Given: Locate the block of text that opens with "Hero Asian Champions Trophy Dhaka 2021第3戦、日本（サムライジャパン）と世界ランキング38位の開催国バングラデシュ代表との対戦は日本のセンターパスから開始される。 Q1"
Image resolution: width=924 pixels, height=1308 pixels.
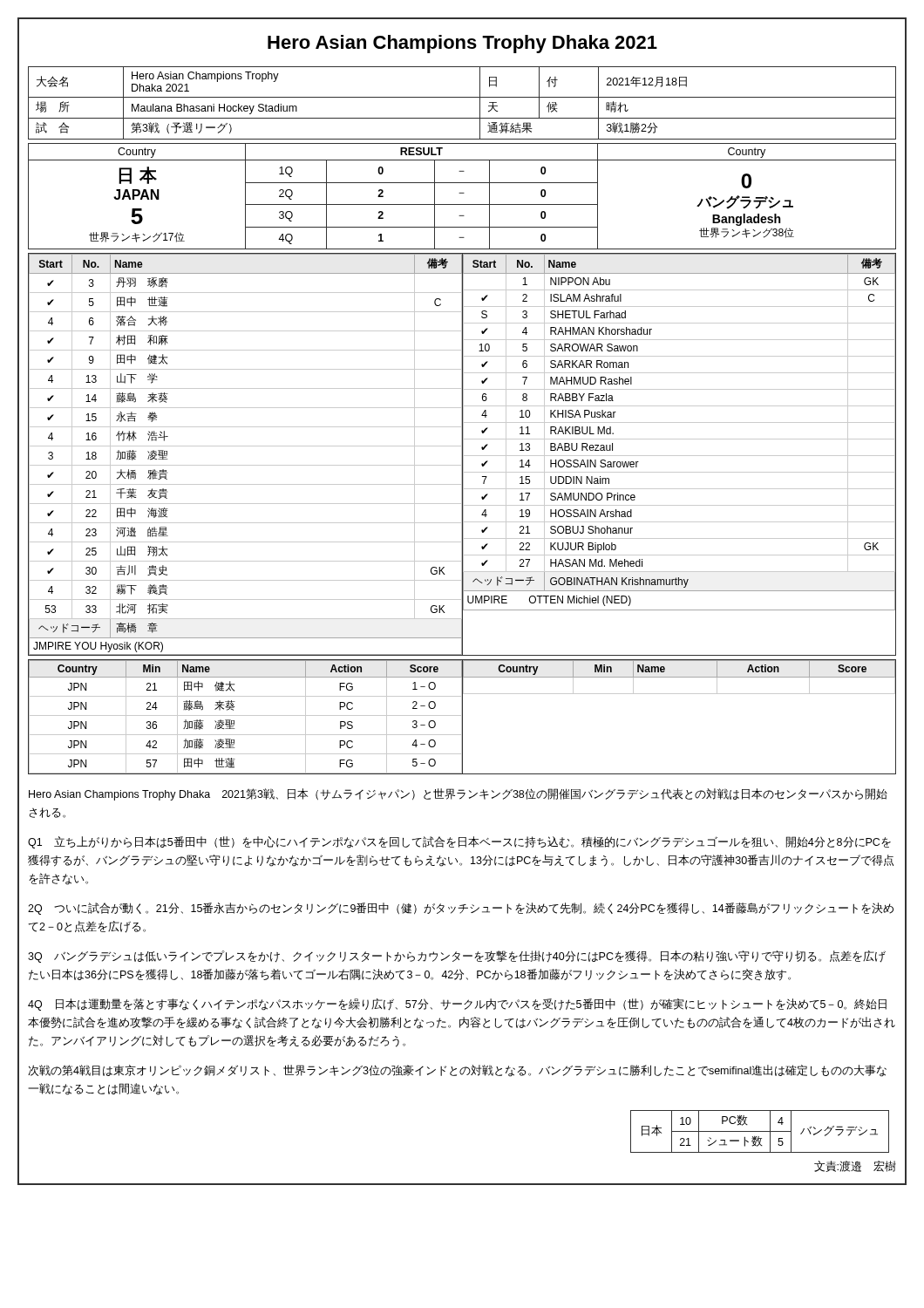Looking at the screenshot, I should (x=462, y=942).
